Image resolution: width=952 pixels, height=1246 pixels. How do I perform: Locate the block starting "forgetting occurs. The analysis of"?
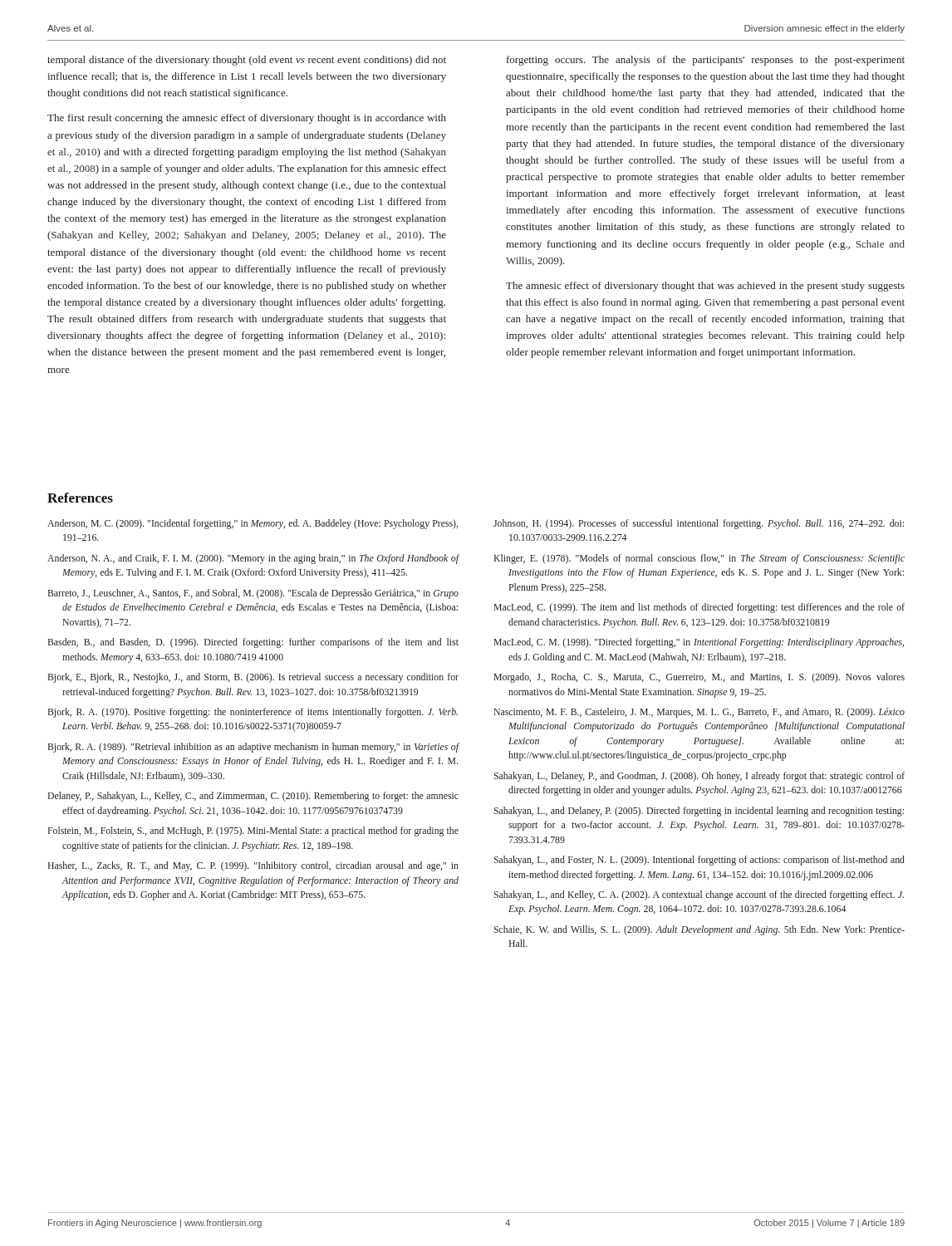705,206
